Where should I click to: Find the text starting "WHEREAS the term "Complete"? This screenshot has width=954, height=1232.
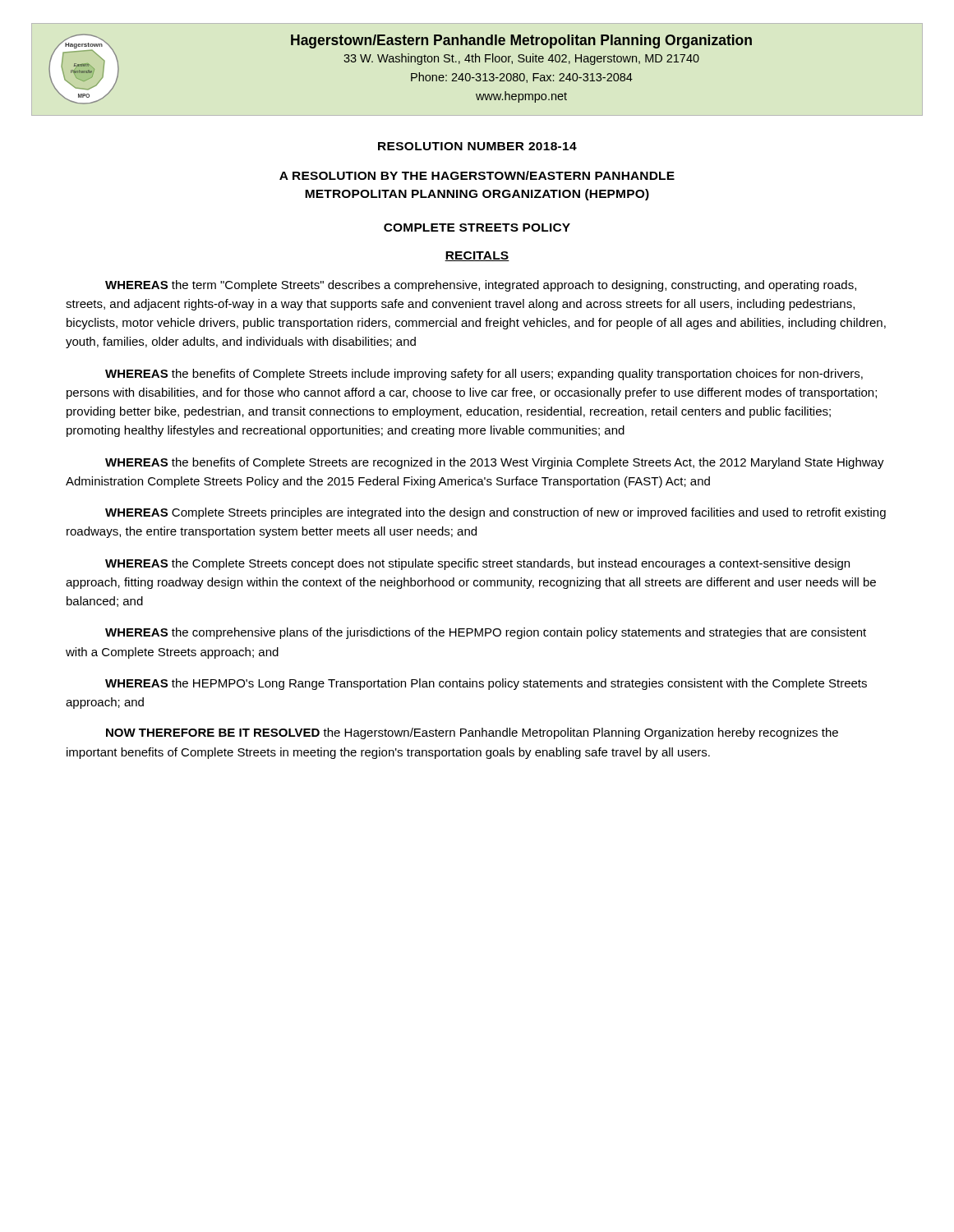click(476, 313)
